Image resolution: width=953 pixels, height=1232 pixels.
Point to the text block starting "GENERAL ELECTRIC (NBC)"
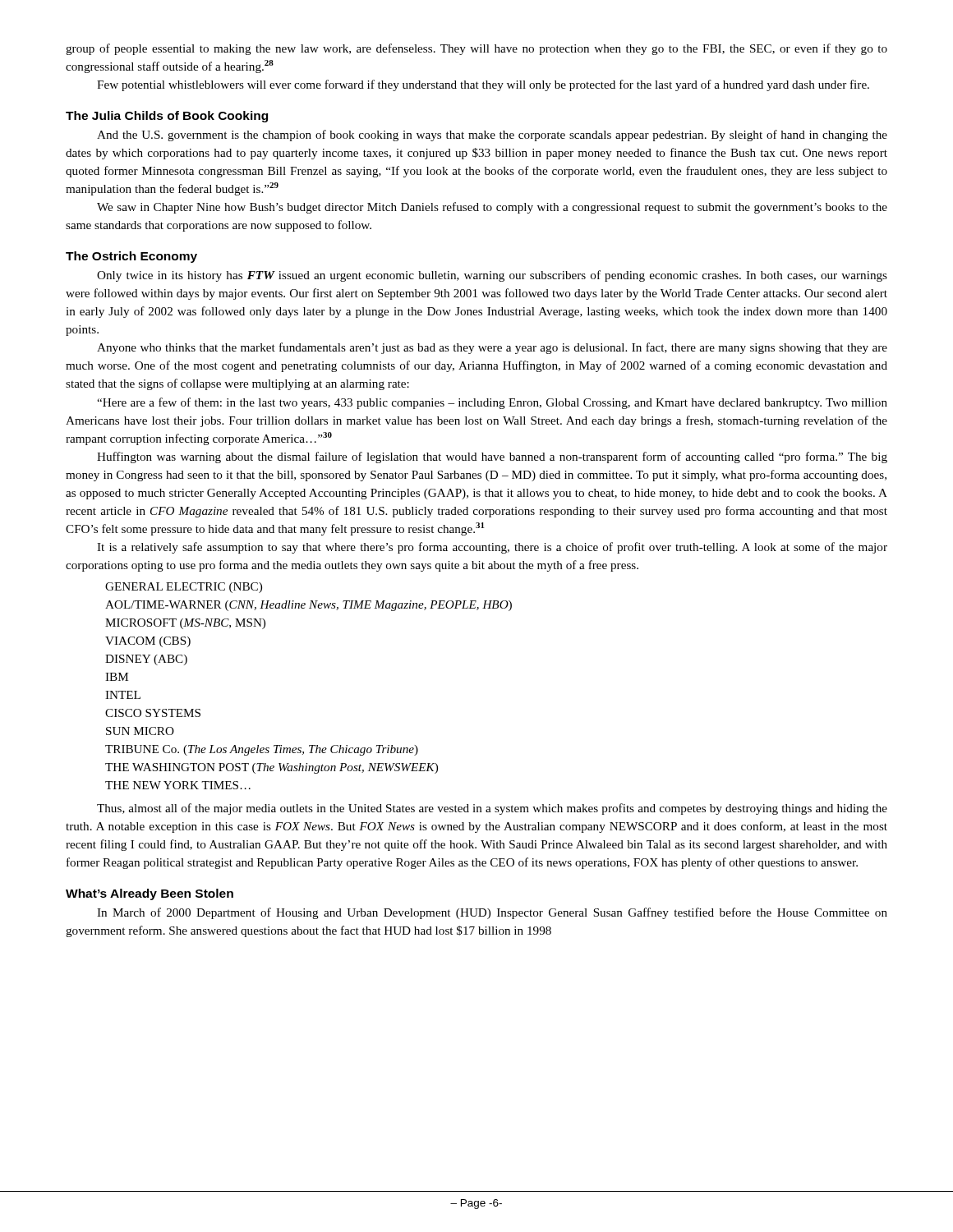(x=184, y=586)
